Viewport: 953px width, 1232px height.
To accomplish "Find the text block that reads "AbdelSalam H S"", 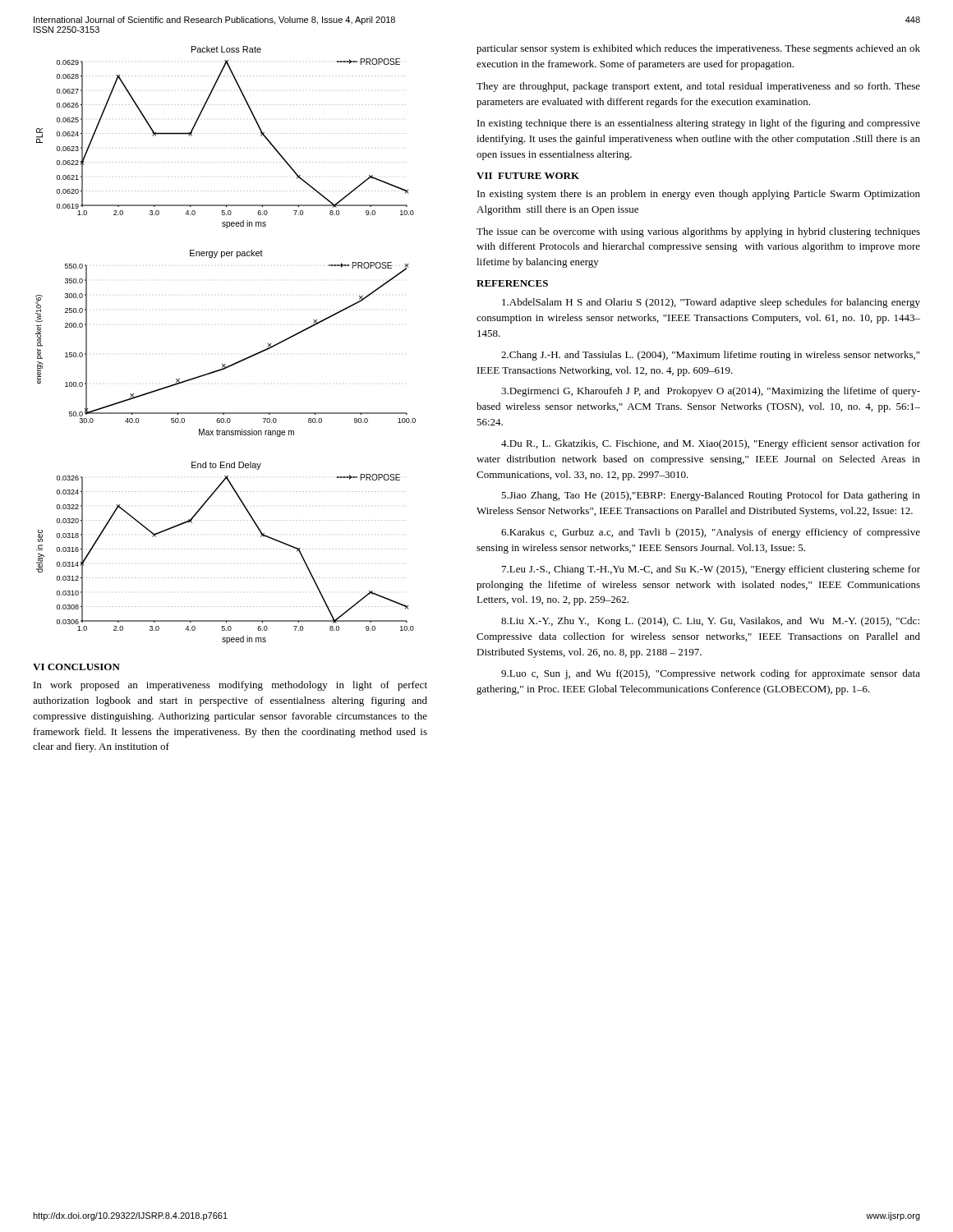I will [698, 317].
